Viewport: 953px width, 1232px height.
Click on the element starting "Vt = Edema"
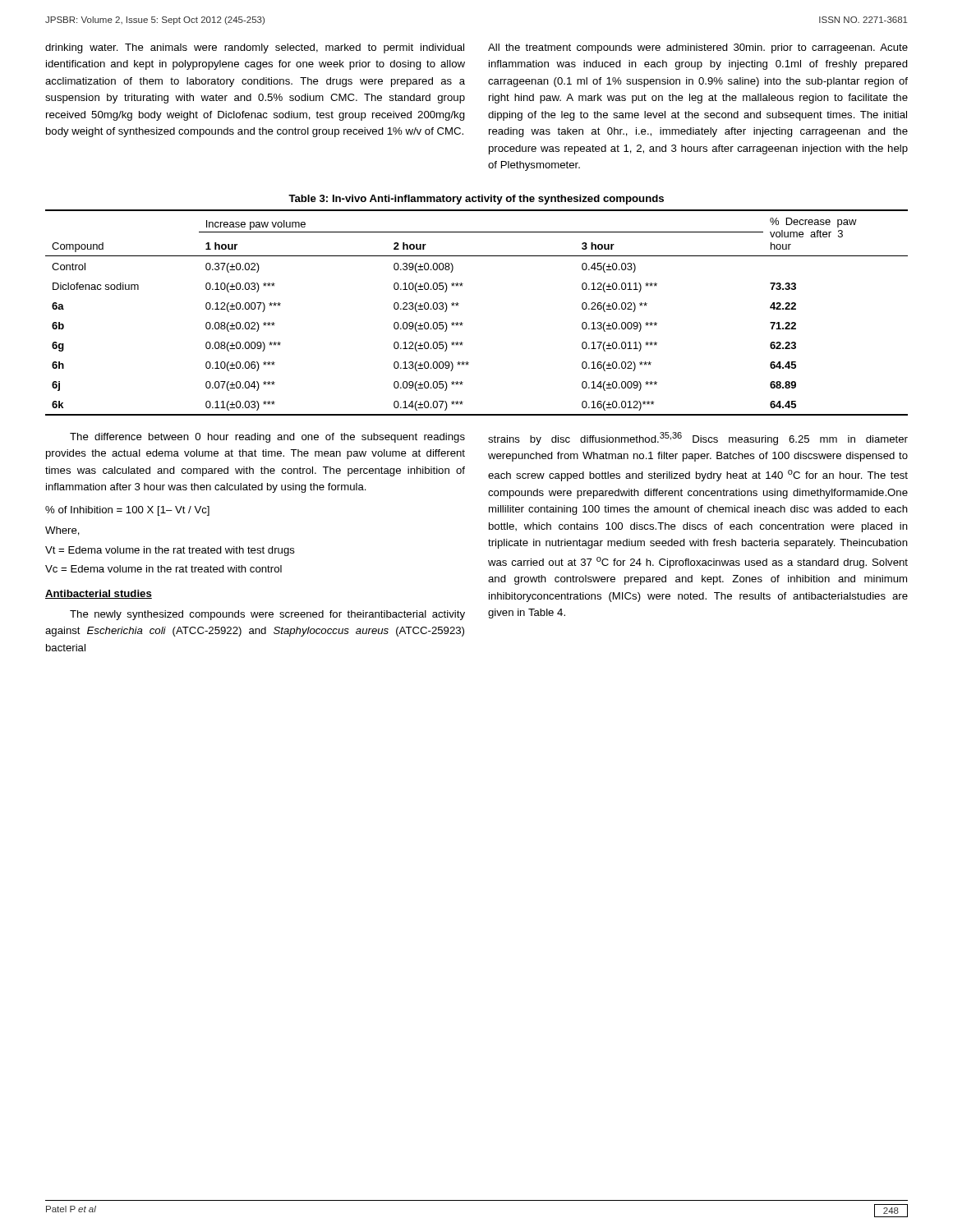[170, 550]
